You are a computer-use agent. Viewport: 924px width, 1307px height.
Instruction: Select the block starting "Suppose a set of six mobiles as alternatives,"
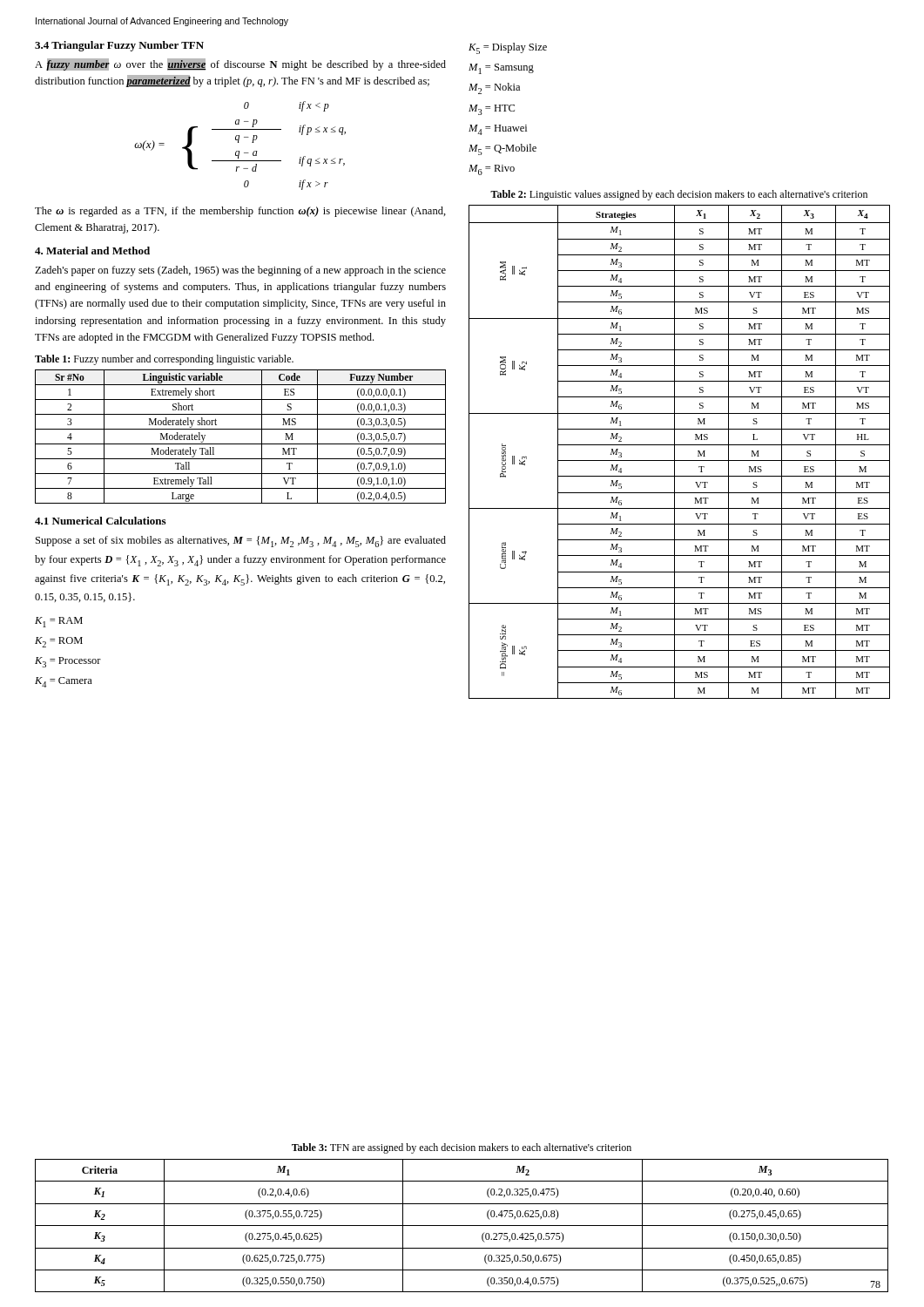click(240, 569)
